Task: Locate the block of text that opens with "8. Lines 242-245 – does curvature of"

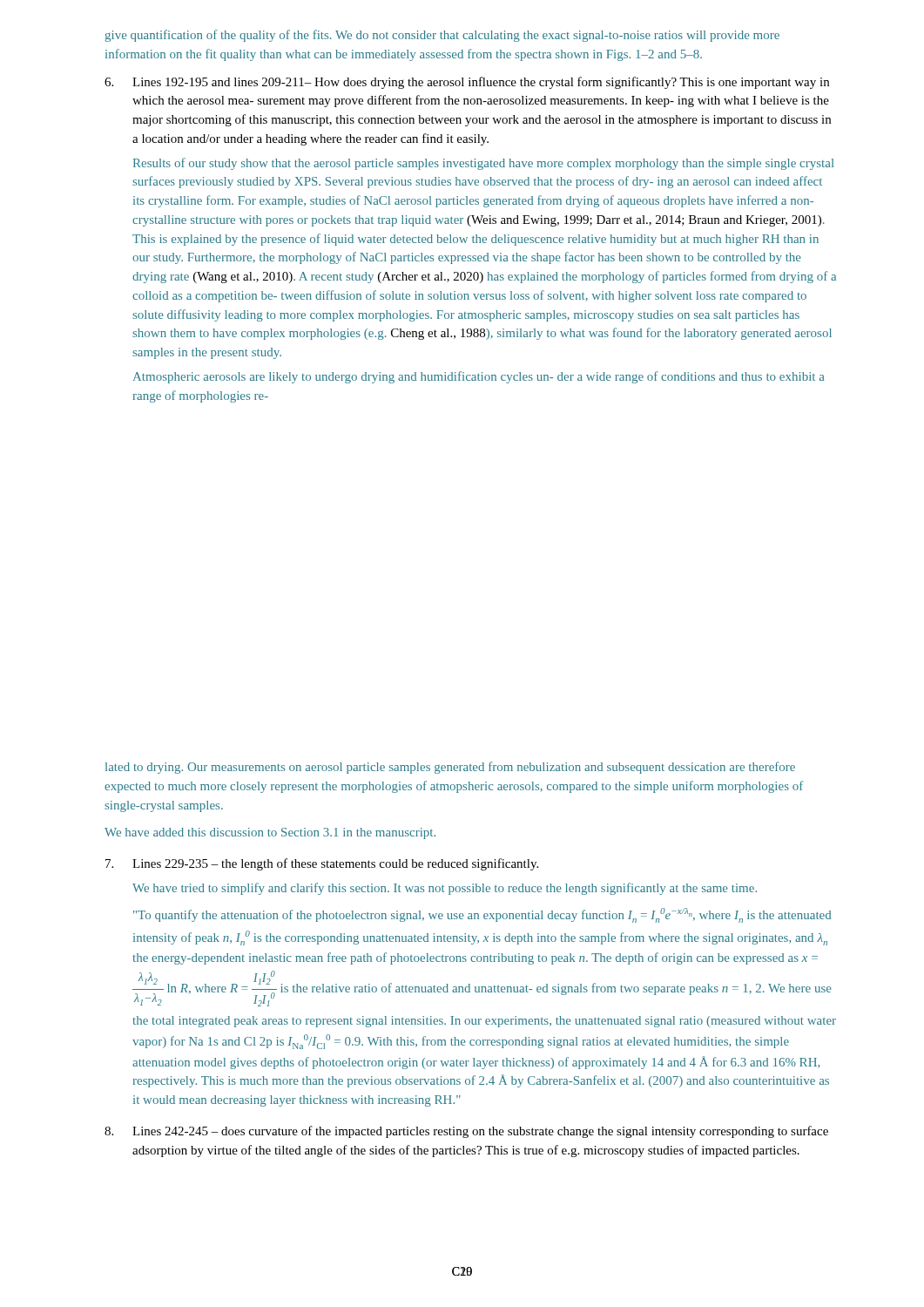Action: click(471, 1144)
